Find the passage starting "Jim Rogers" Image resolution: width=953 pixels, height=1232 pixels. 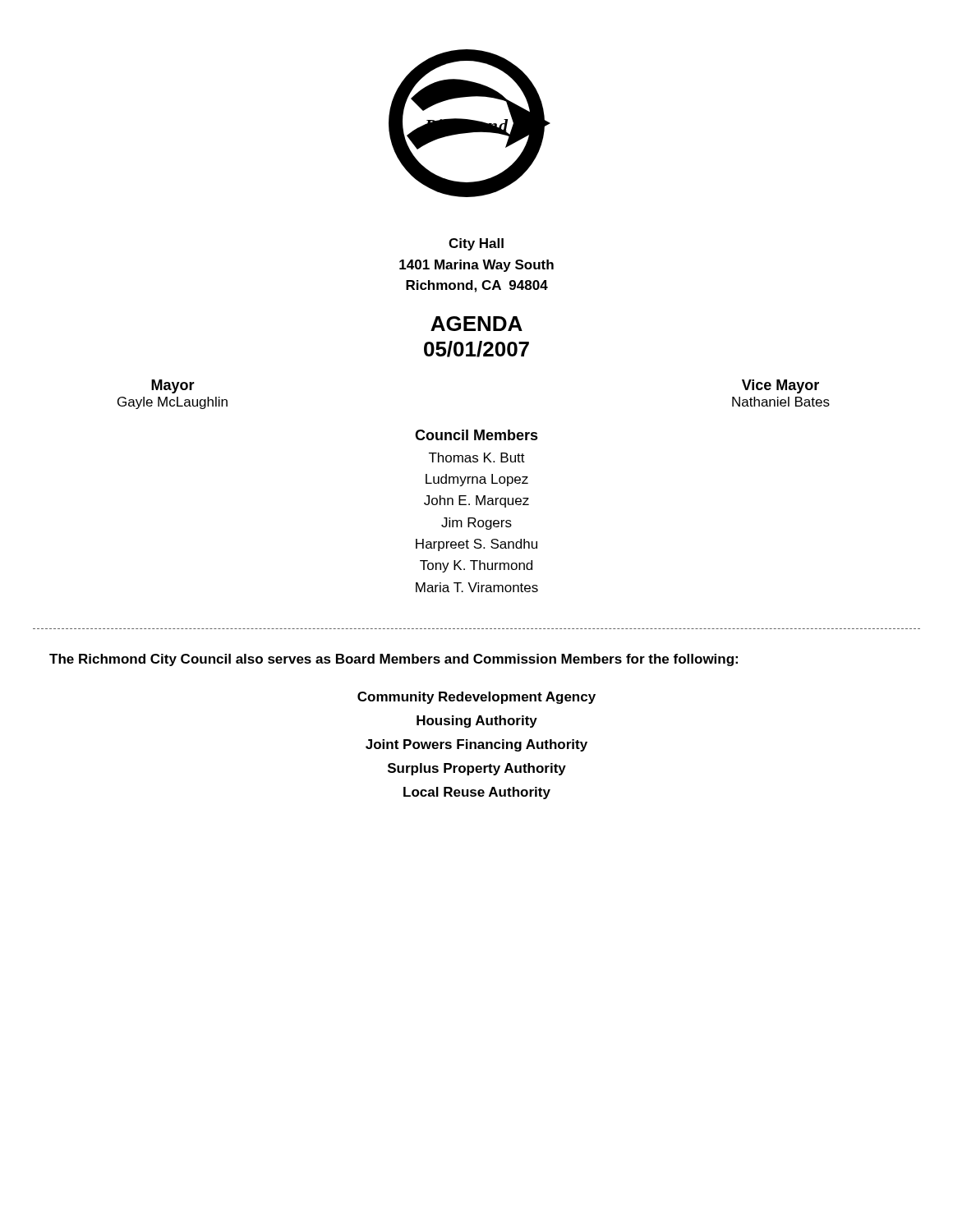tap(476, 522)
